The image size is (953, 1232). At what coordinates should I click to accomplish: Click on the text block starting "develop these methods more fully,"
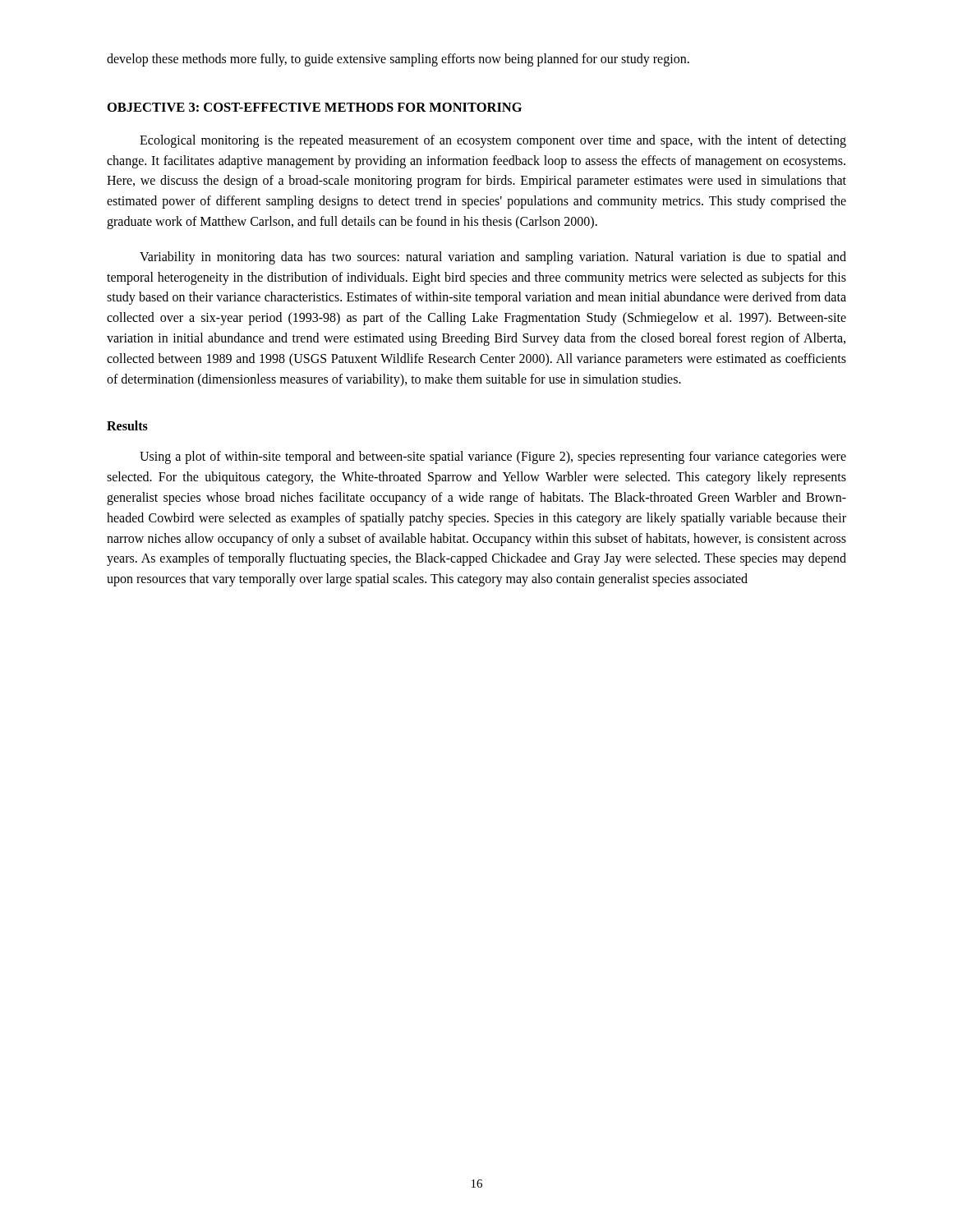(476, 59)
